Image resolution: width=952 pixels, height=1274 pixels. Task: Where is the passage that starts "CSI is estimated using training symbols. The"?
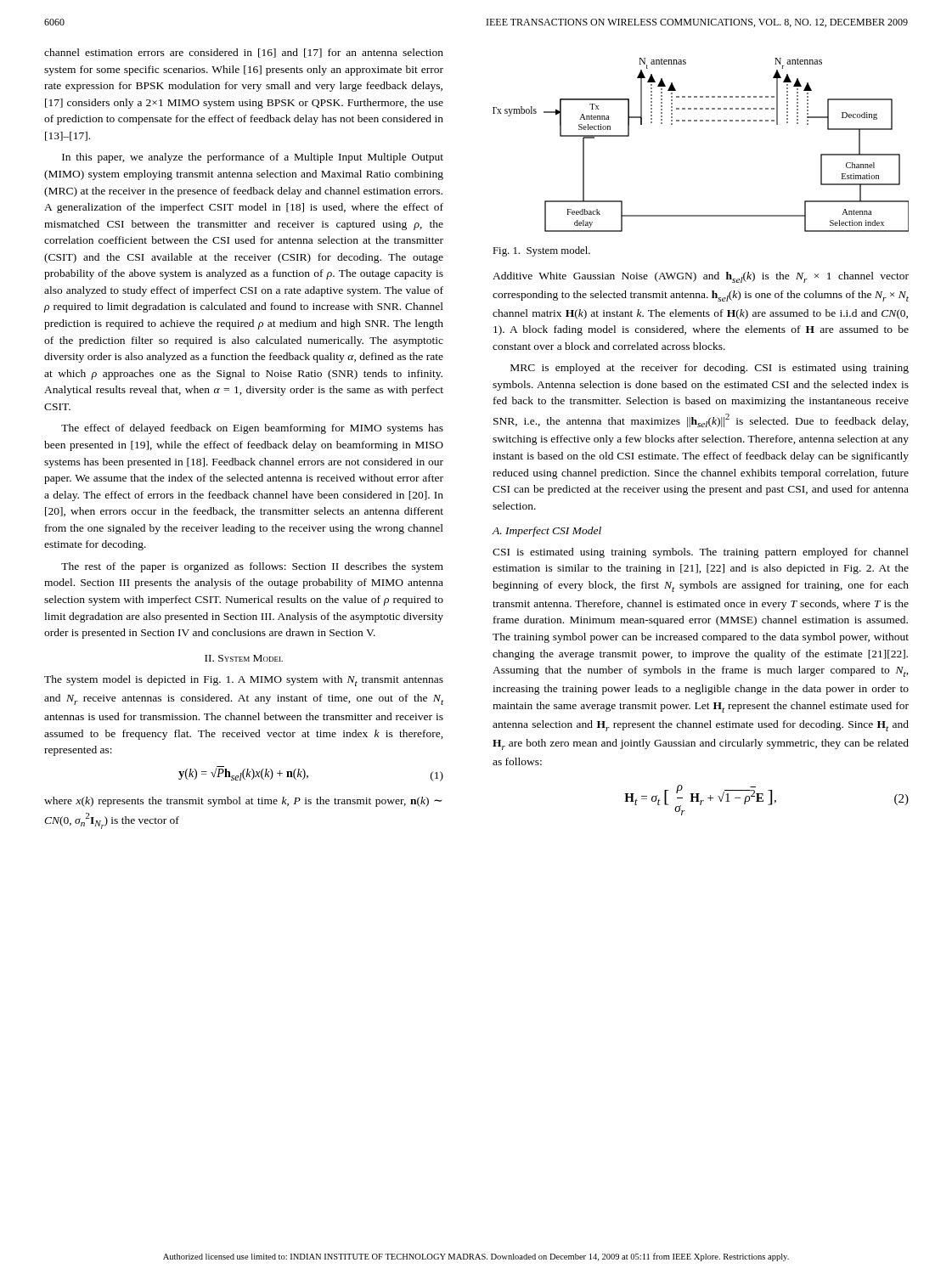701,657
